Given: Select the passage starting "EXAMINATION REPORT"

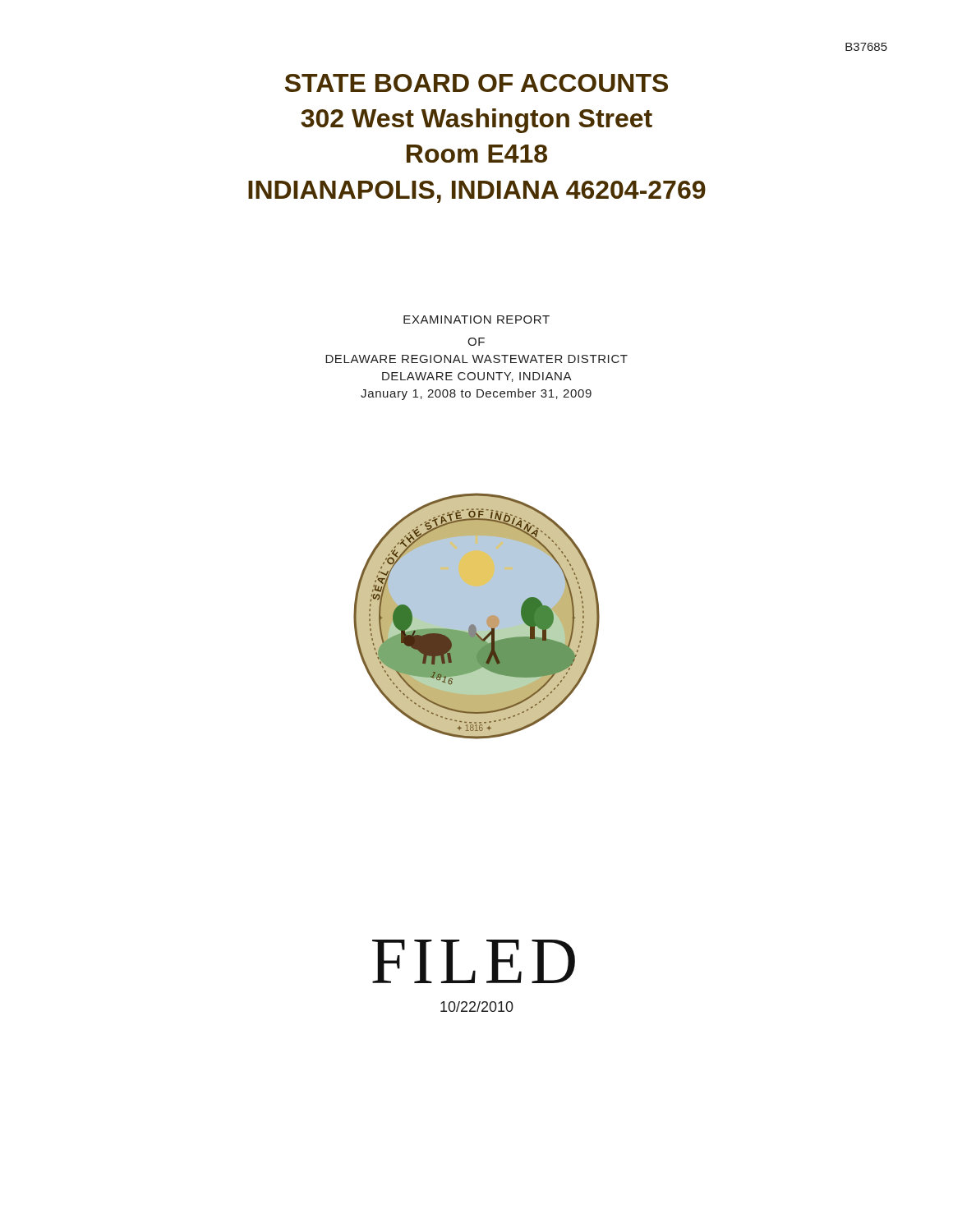Looking at the screenshot, I should pyautogui.click(x=476, y=319).
